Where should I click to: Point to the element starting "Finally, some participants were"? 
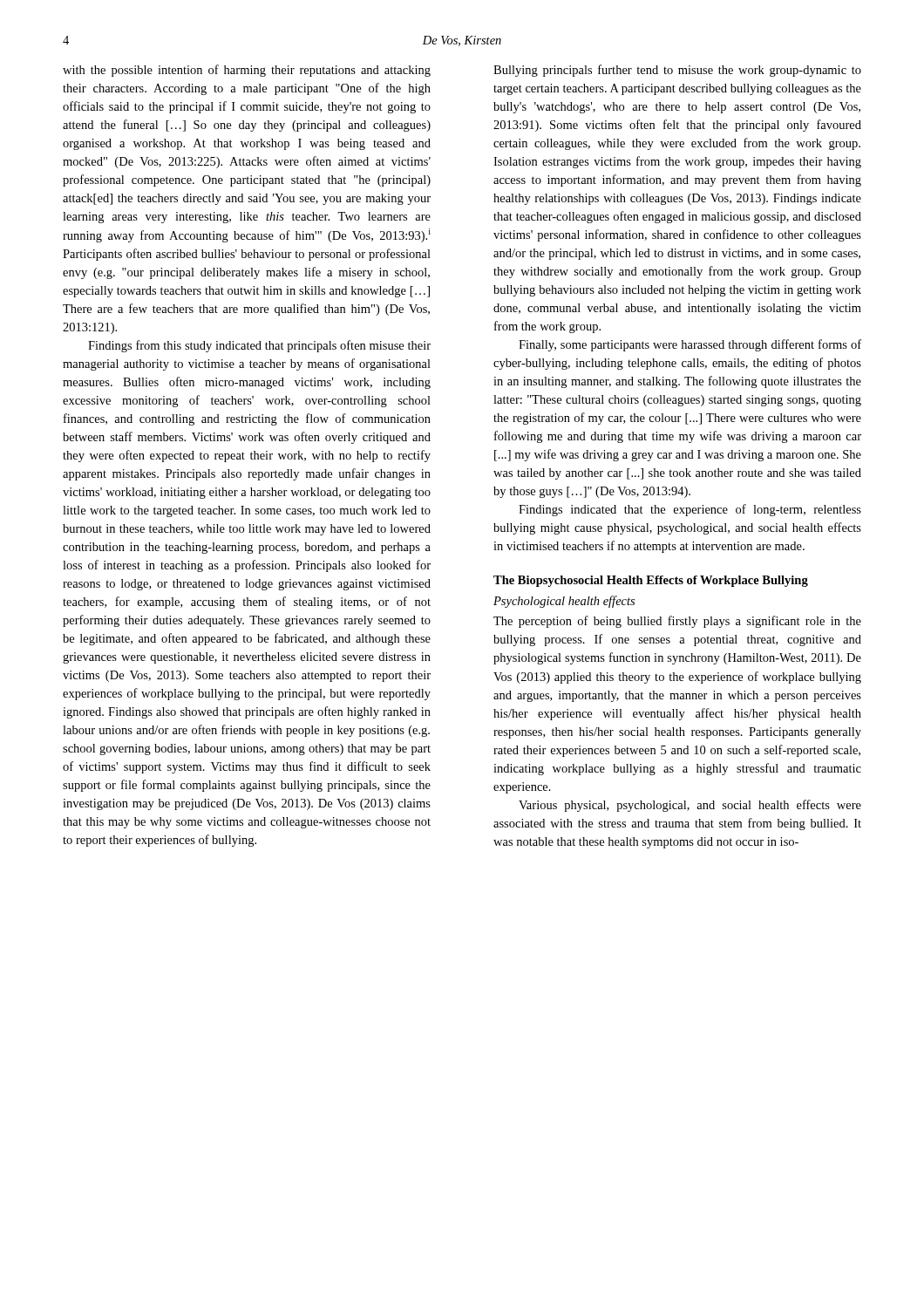tap(677, 418)
